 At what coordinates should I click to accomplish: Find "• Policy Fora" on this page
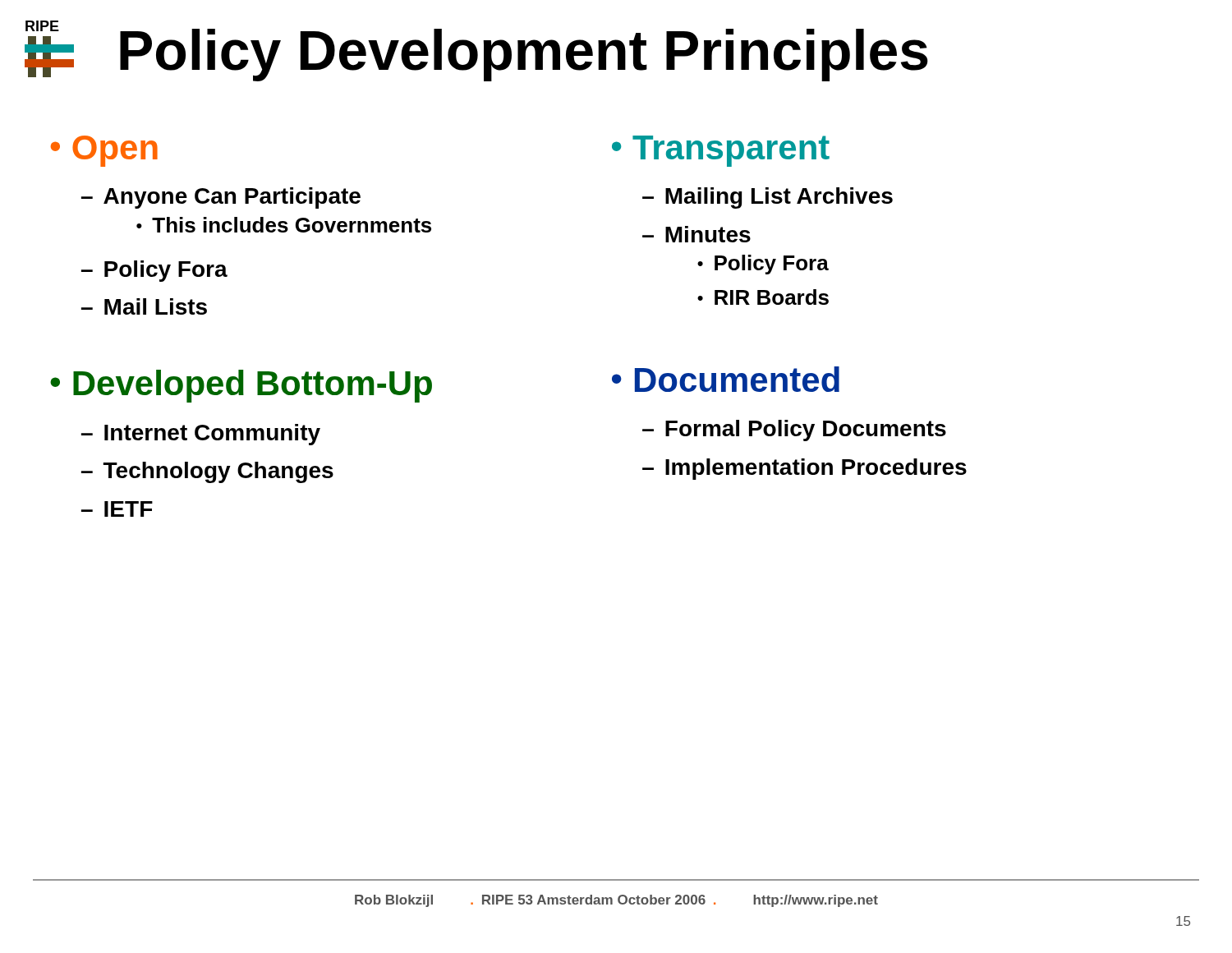[763, 264]
